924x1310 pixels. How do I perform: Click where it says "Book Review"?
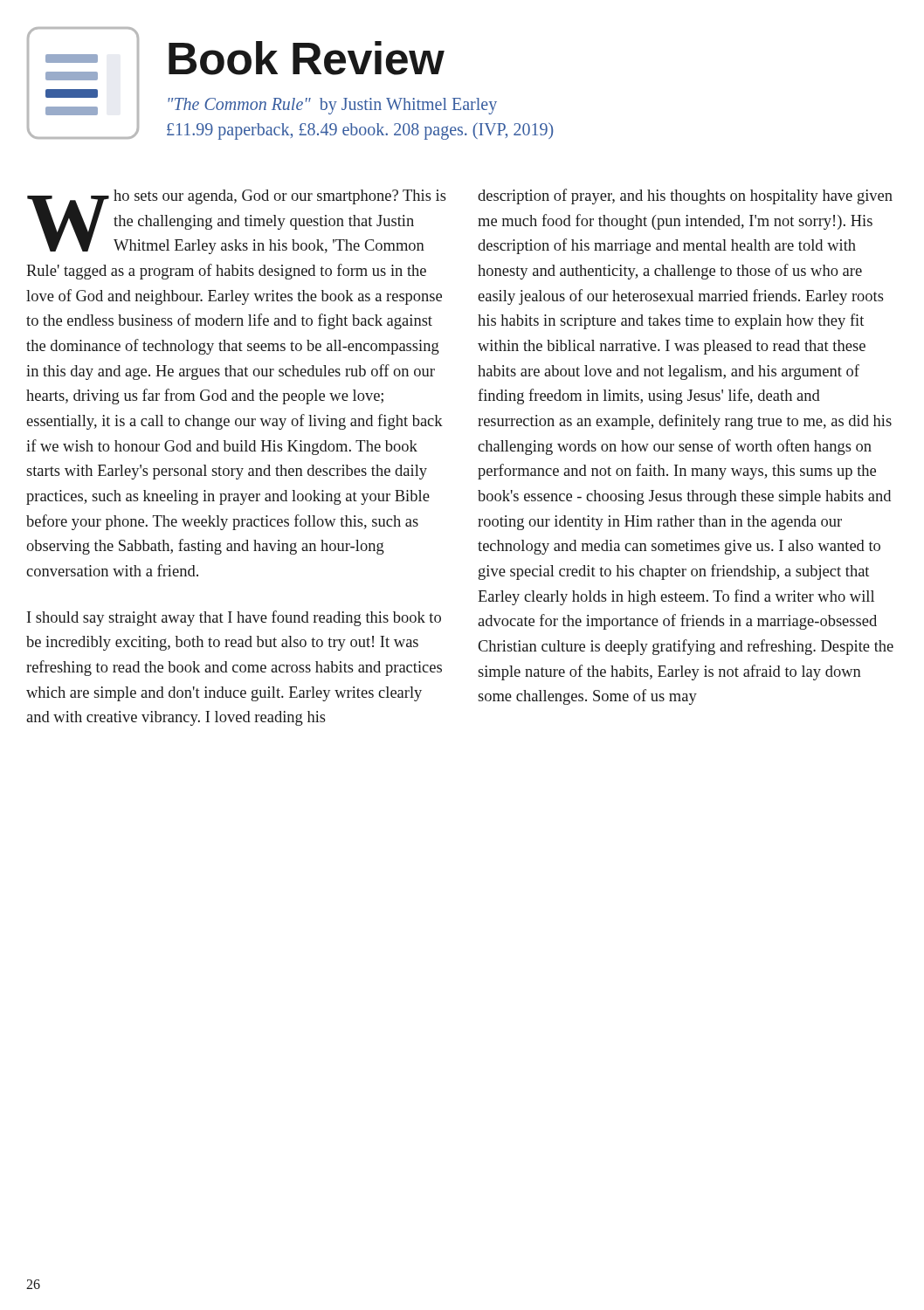[x=360, y=59]
